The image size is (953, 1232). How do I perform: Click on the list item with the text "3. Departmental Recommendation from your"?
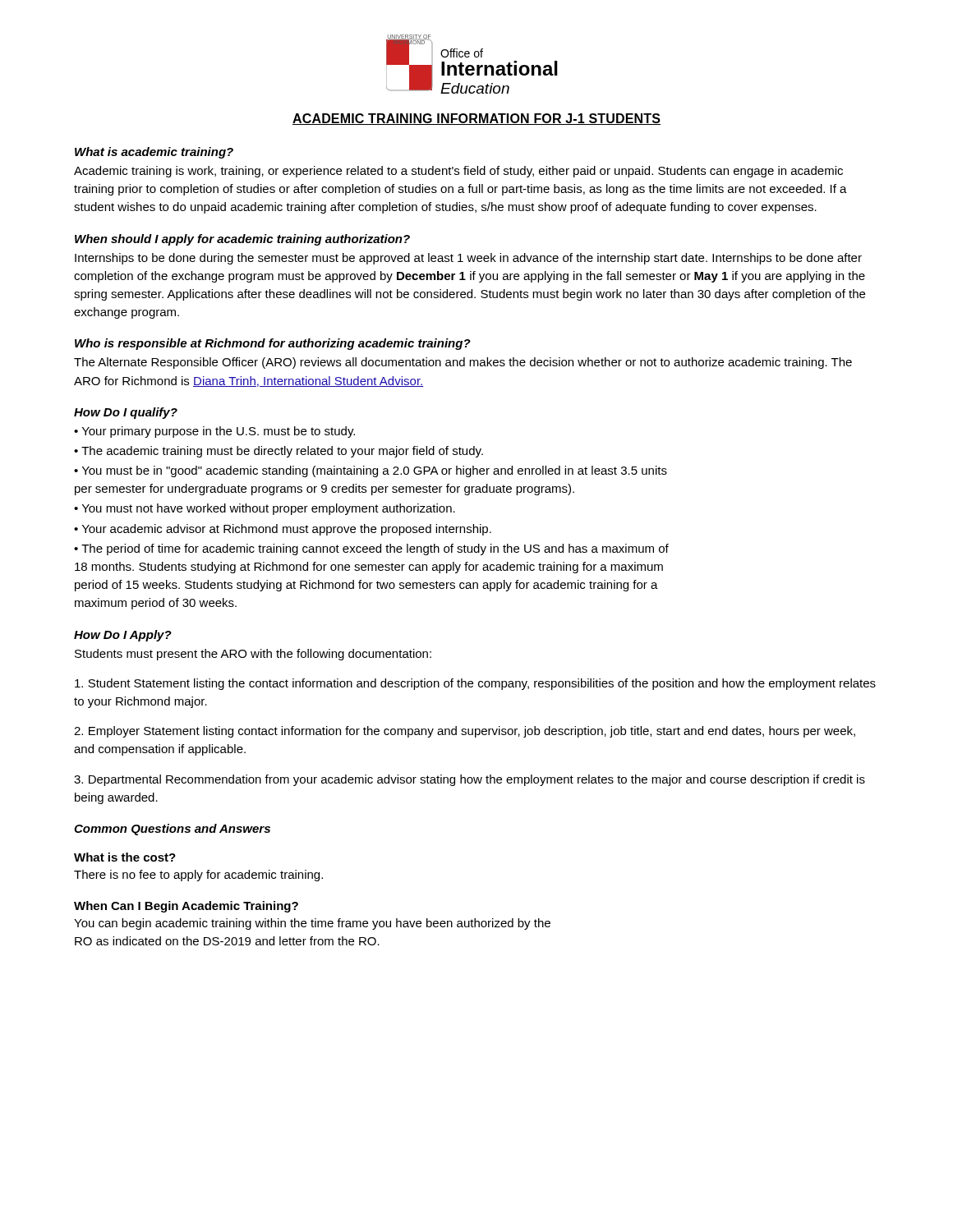pos(469,788)
